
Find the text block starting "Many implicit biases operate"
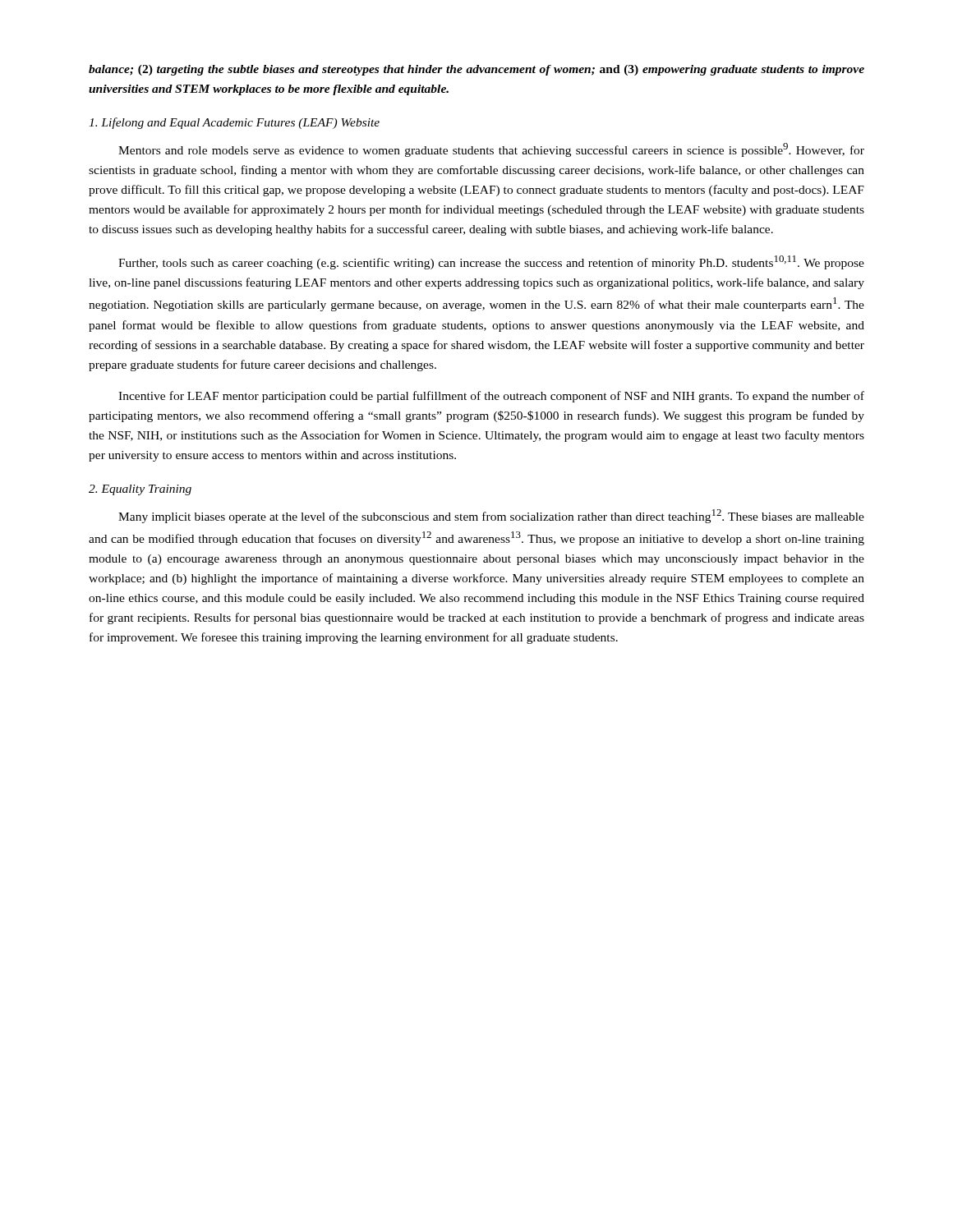pos(476,576)
